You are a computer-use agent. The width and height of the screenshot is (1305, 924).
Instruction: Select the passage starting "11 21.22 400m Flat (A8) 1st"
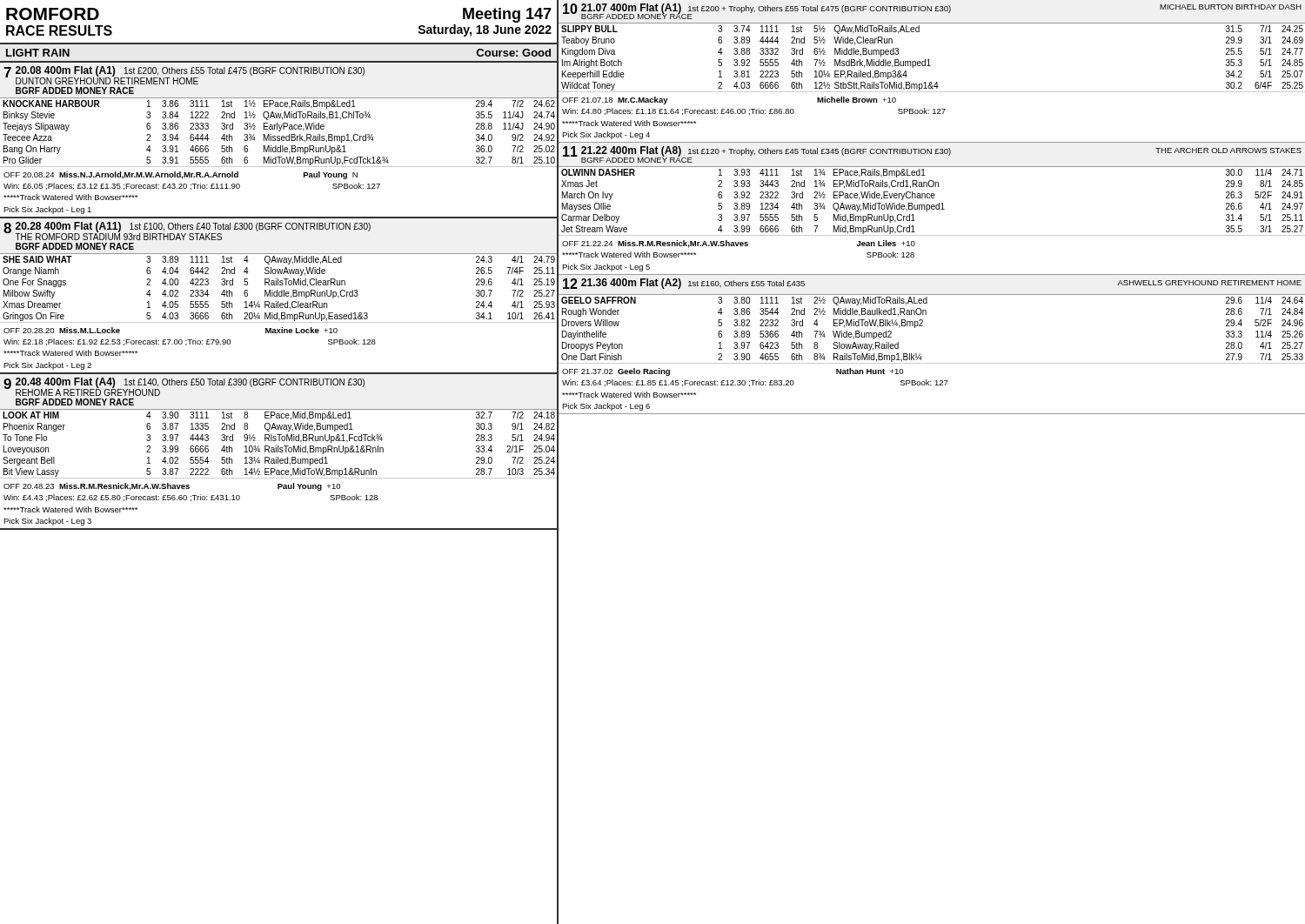click(x=932, y=209)
